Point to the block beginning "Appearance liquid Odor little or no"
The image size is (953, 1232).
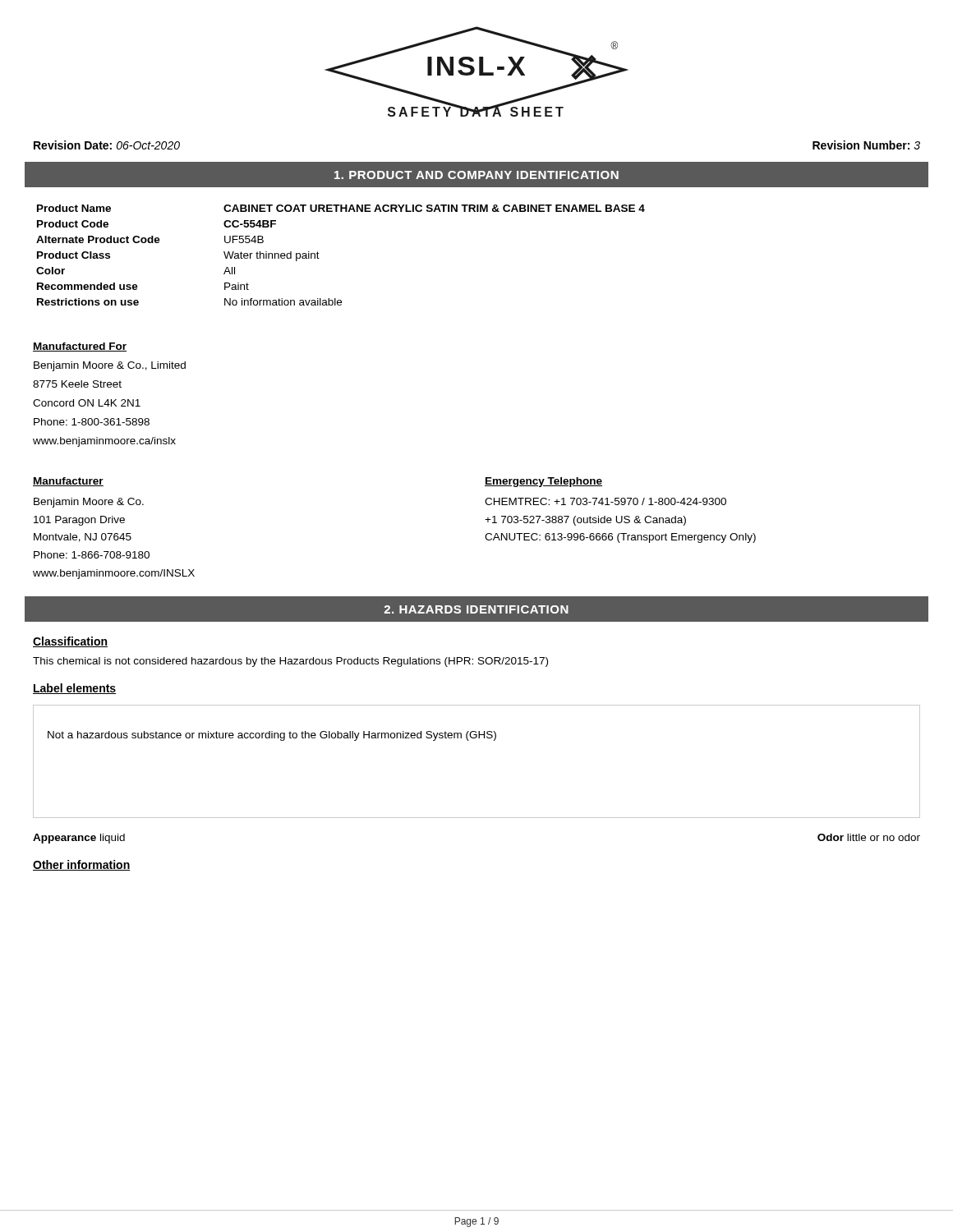[x=83, y=838]
